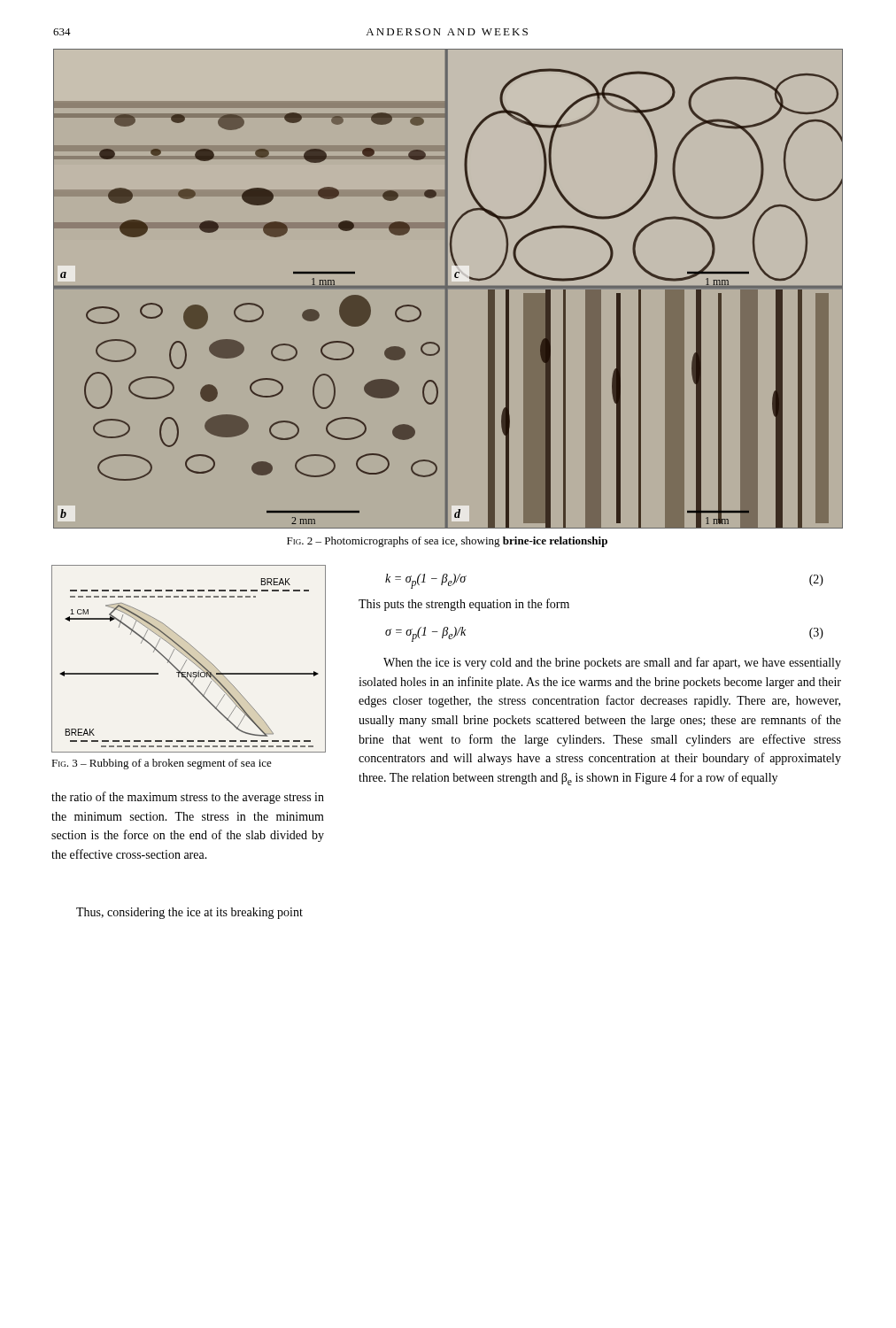Where does it say "σ = σp(1 − βe)/k (3)"?

tap(416, 634)
